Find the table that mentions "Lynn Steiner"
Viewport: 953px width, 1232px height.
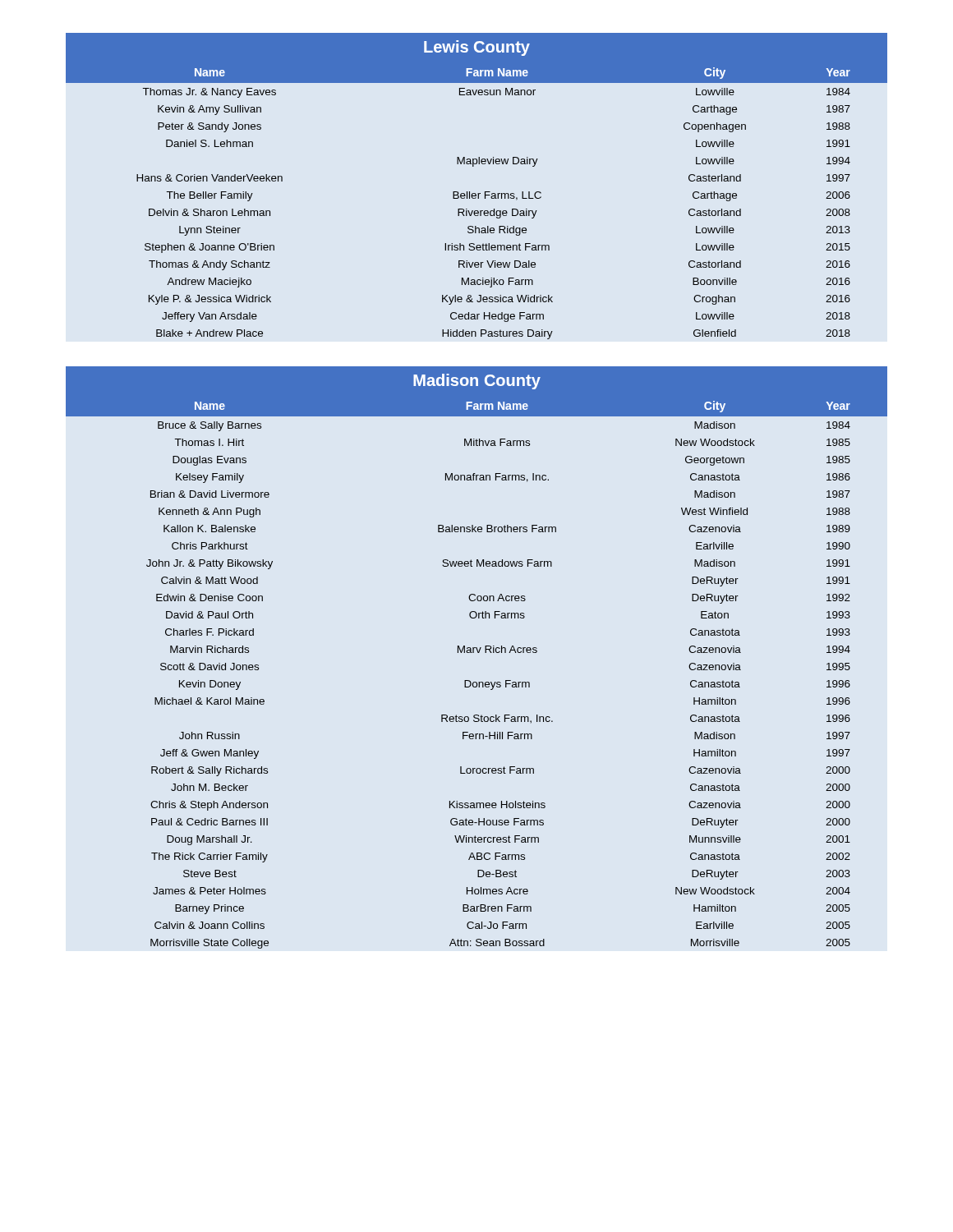476,187
